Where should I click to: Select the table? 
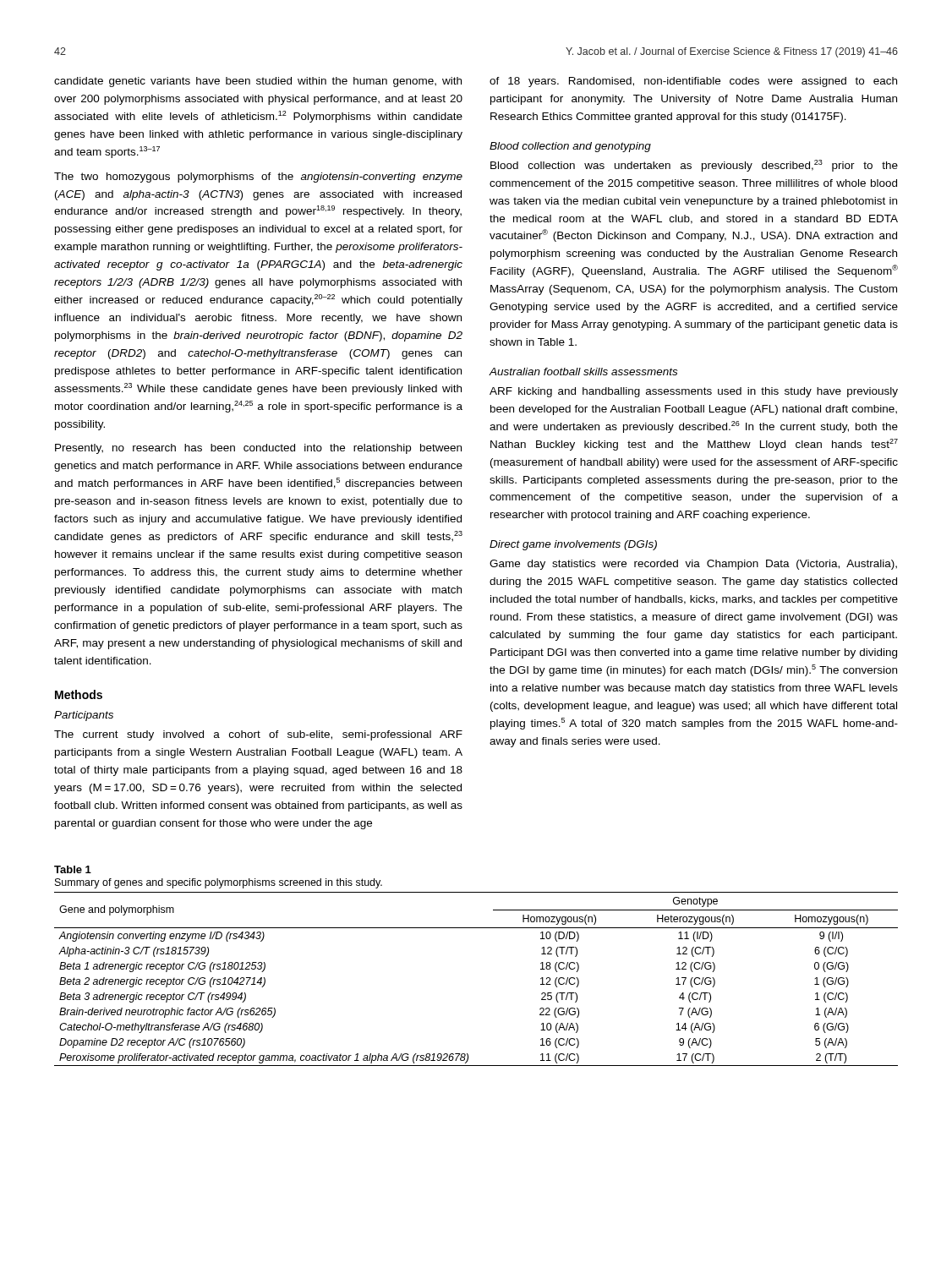coord(476,979)
